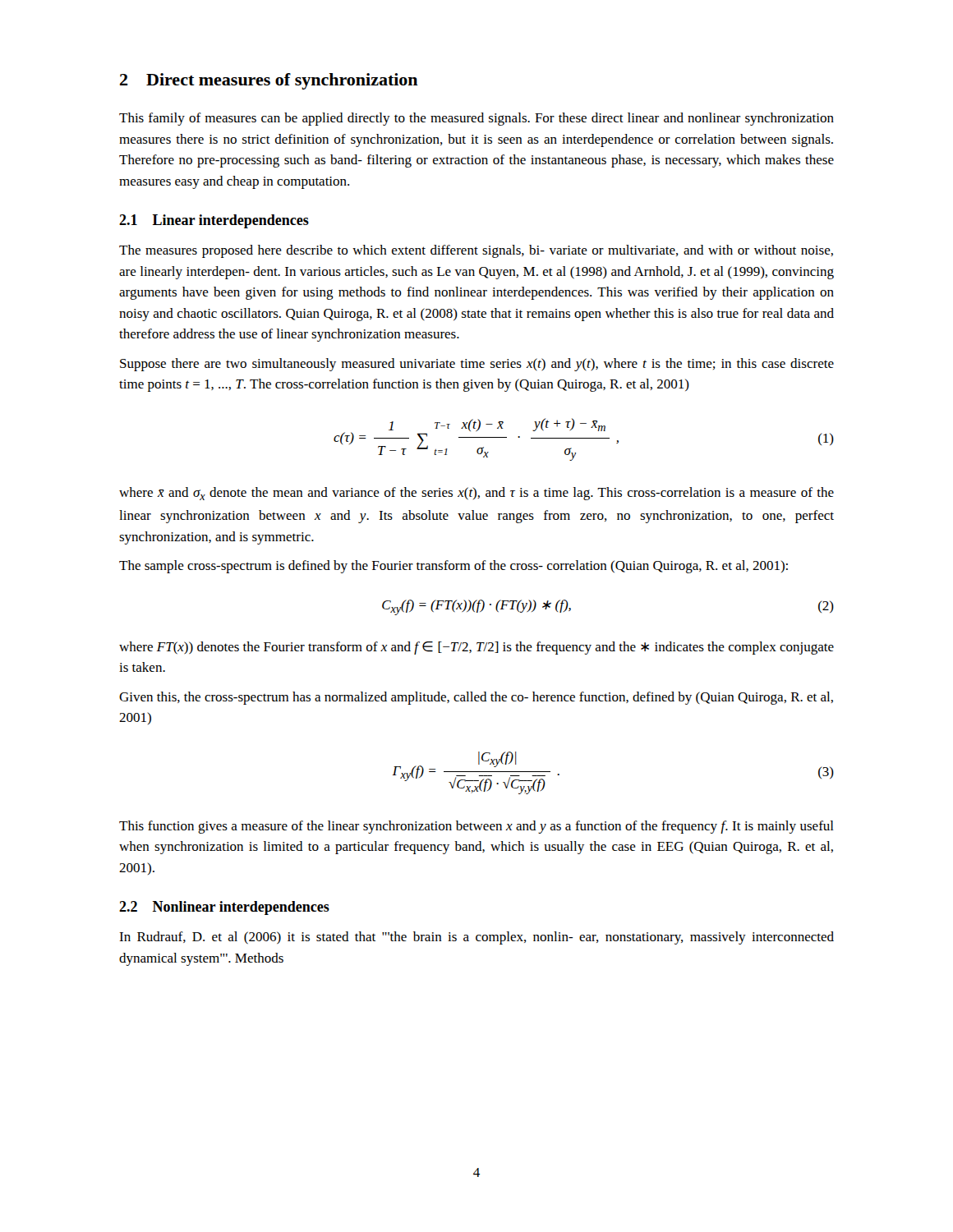
Task: Locate the text block starting "This function gives a measure"
Action: [476, 847]
